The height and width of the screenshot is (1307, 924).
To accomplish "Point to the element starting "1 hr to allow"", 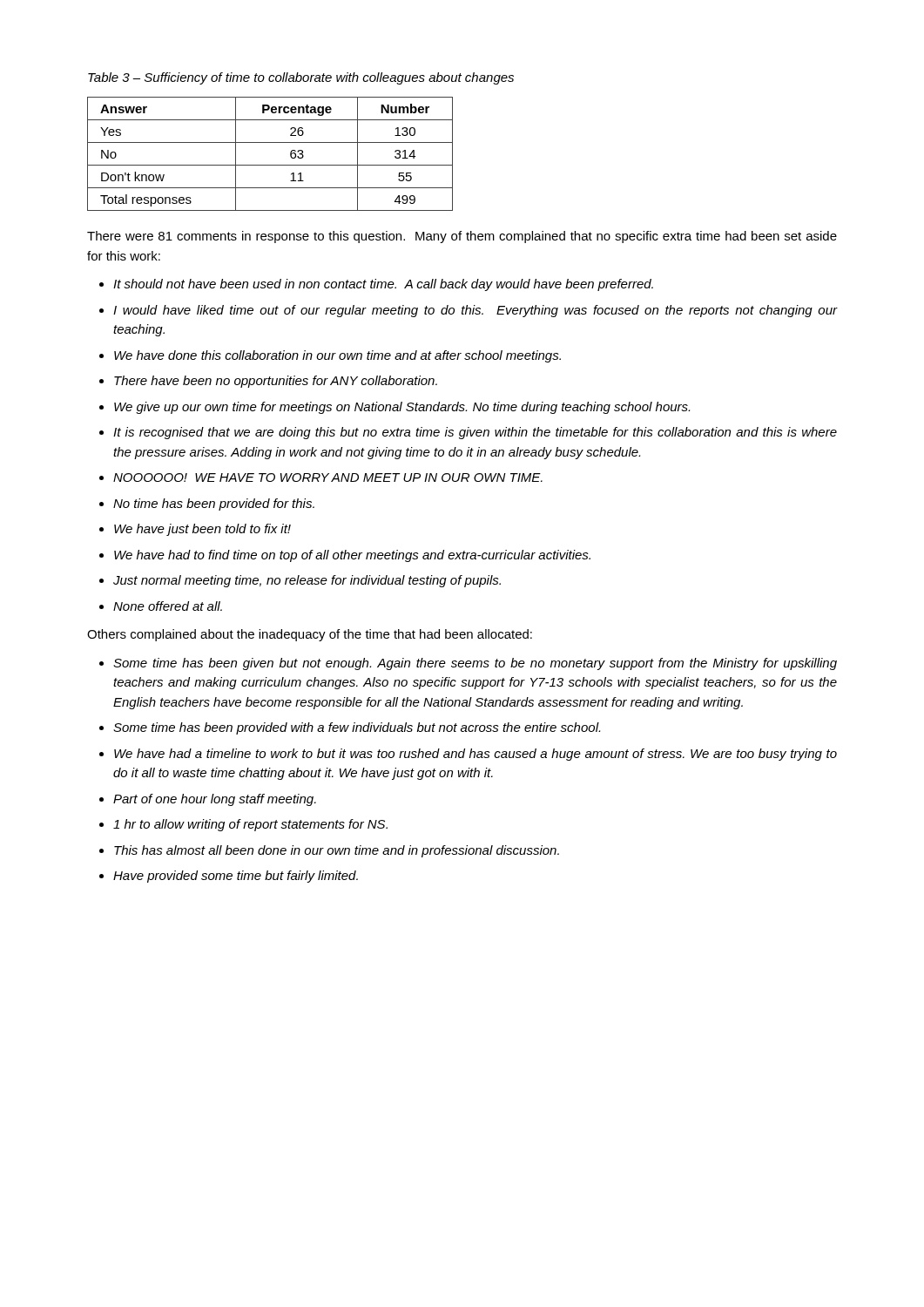I will pos(251,824).
